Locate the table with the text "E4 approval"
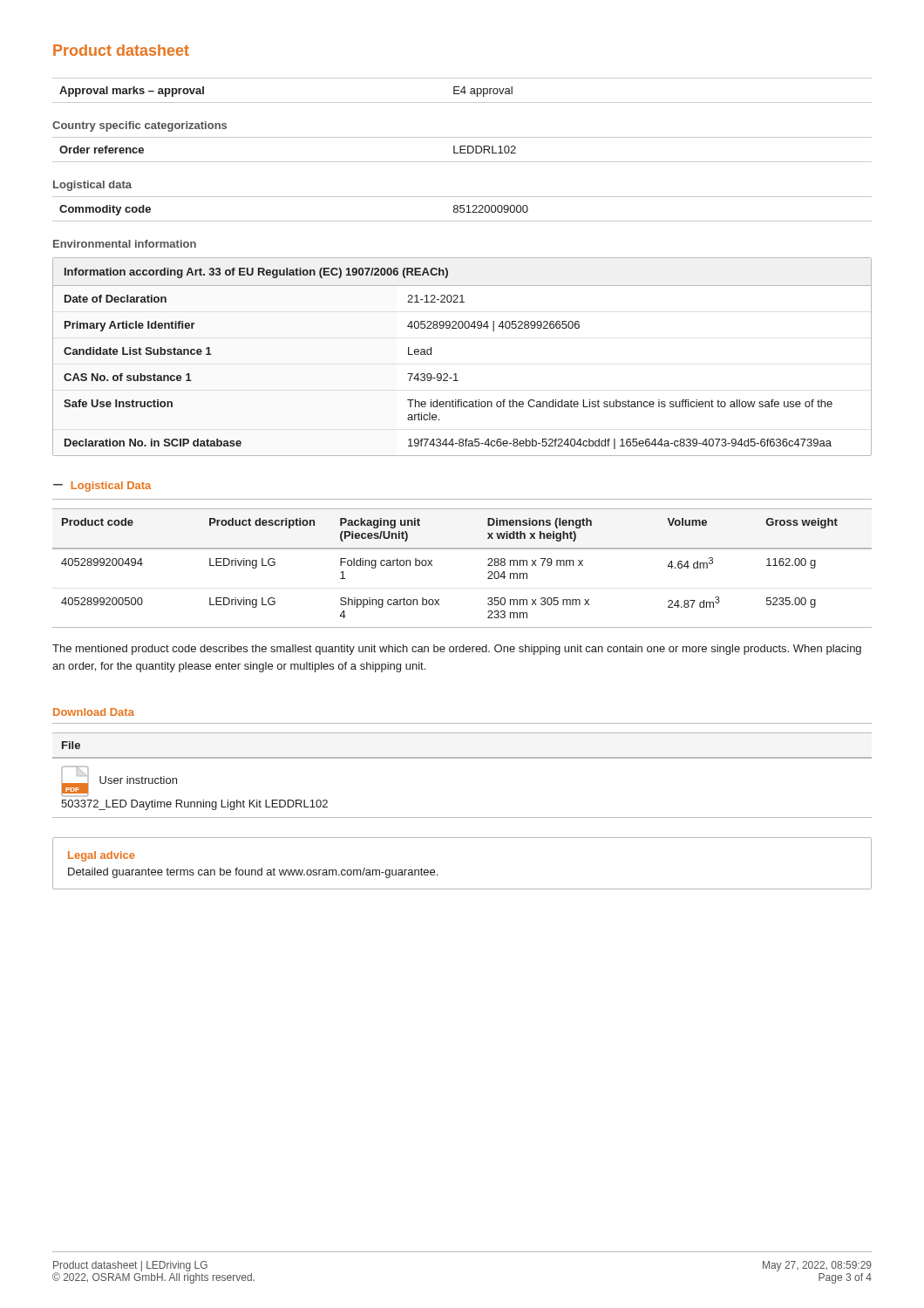Image resolution: width=924 pixels, height=1308 pixels. pos(462,90)
